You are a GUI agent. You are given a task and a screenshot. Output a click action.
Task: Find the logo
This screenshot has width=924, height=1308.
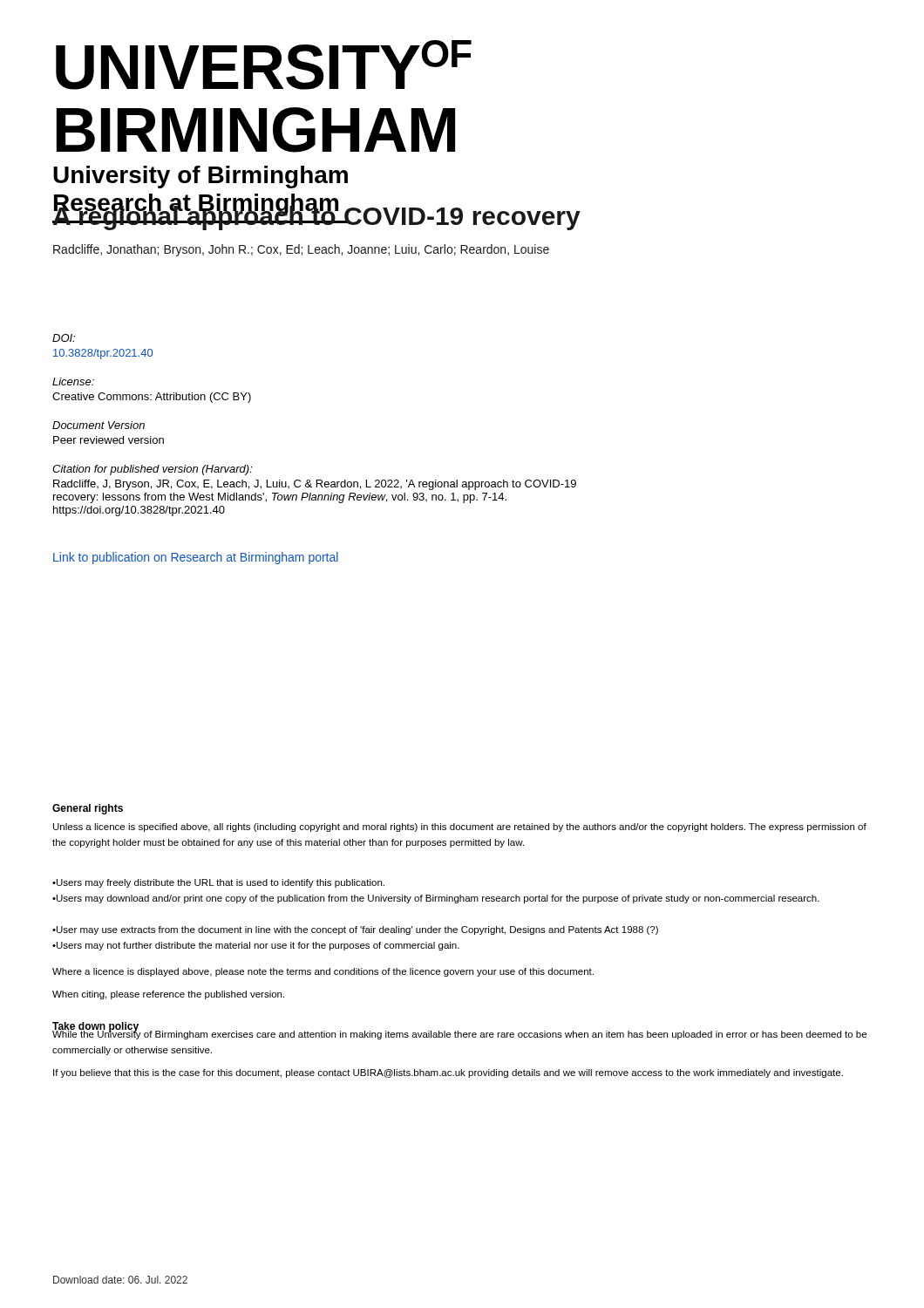(x=305, y=129)
